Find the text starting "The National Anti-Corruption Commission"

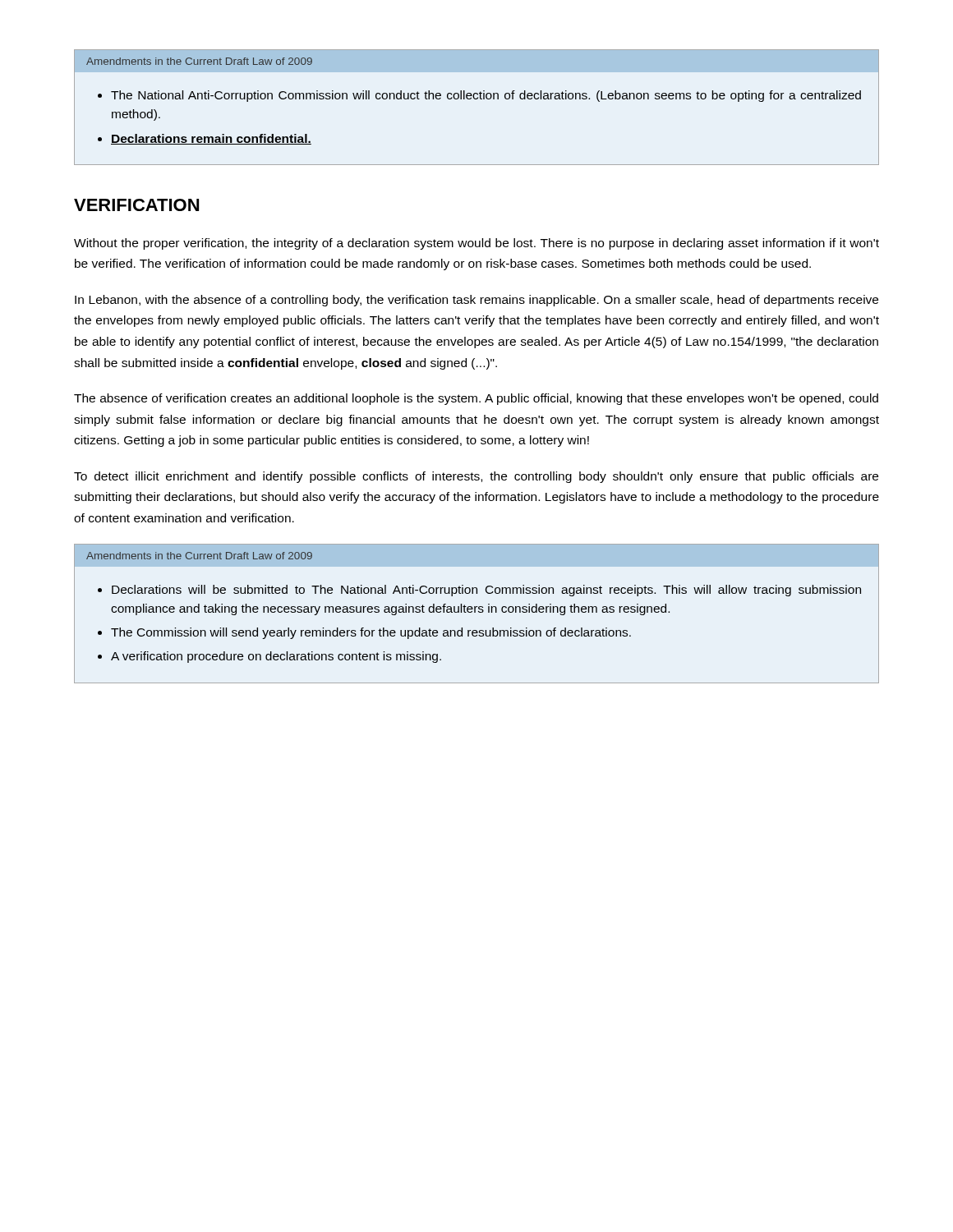point(486,104)
